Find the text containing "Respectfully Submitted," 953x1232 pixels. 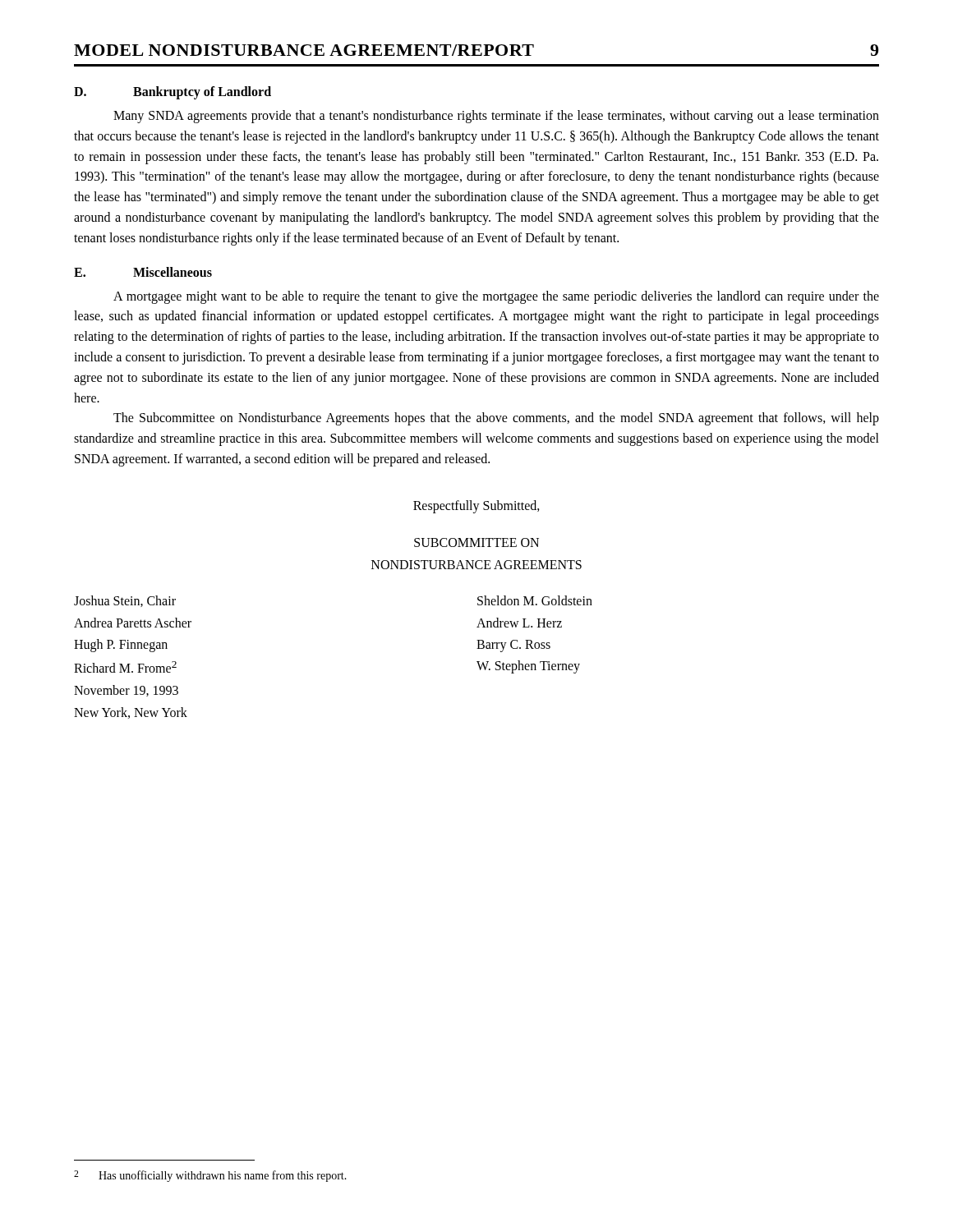(x=476, y=505)
